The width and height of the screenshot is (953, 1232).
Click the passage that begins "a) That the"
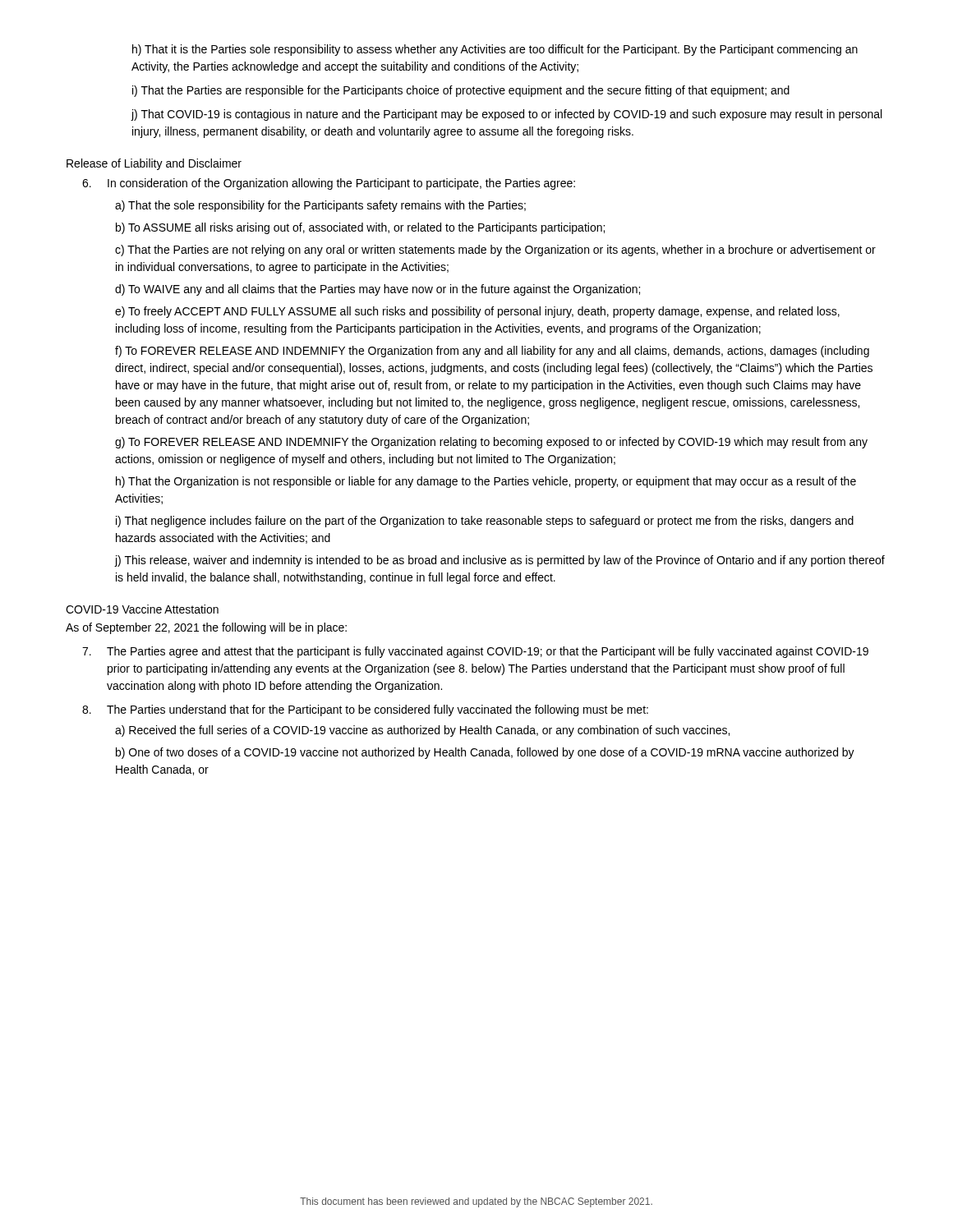[x=321, y=205]
